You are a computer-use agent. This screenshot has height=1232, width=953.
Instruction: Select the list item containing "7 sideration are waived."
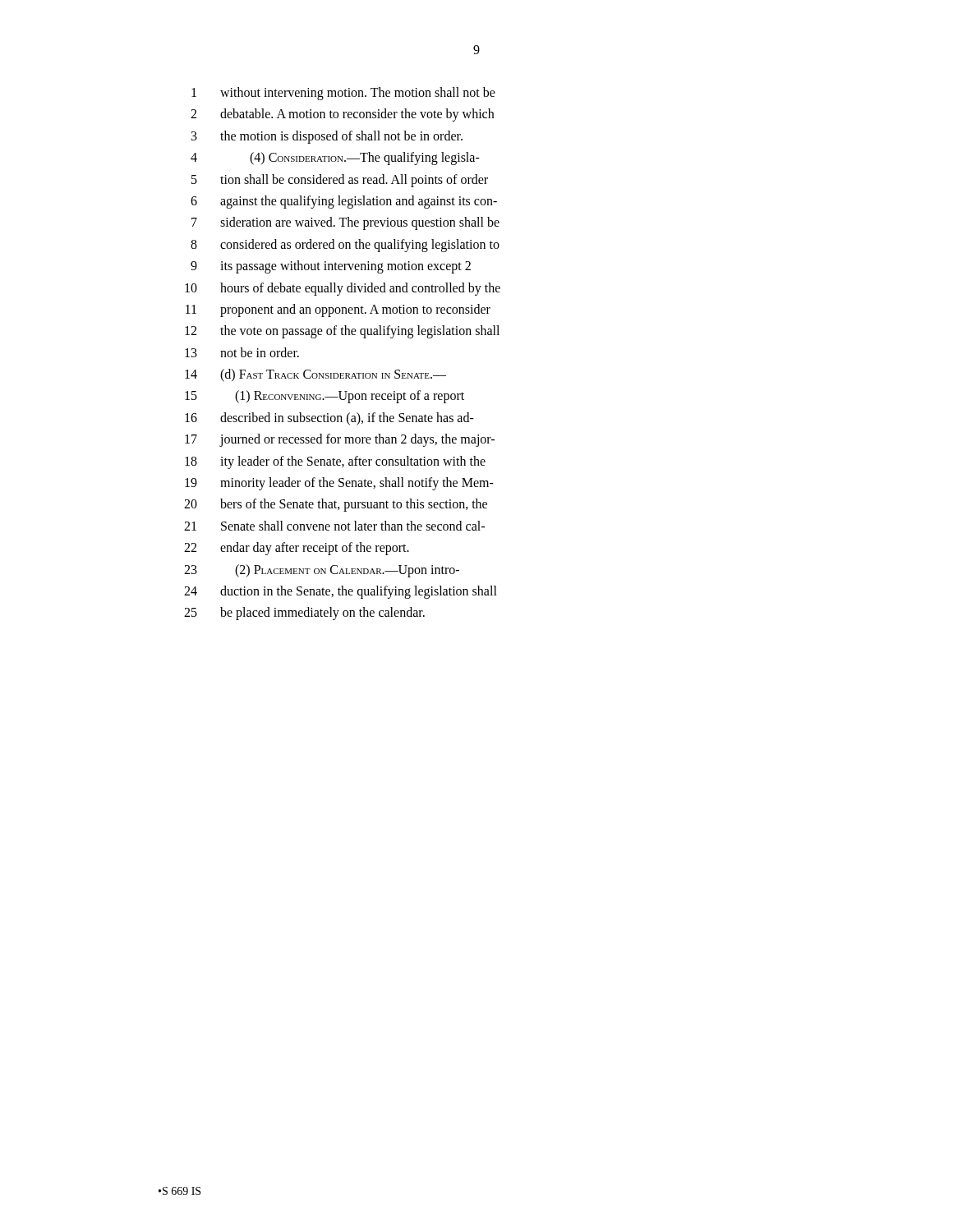(x=506, y=223)
